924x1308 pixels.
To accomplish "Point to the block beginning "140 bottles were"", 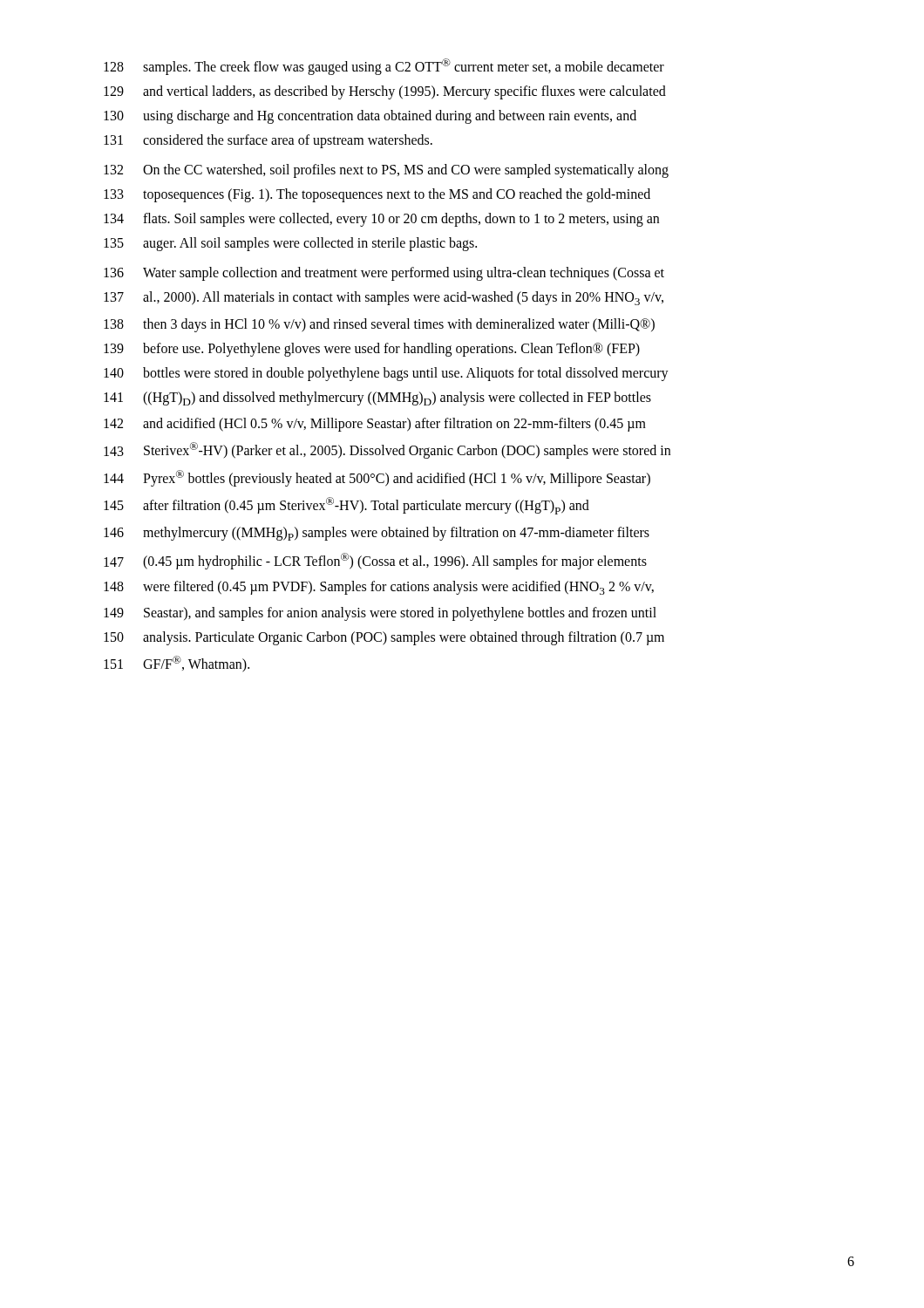I will click(x=471, y=373).
